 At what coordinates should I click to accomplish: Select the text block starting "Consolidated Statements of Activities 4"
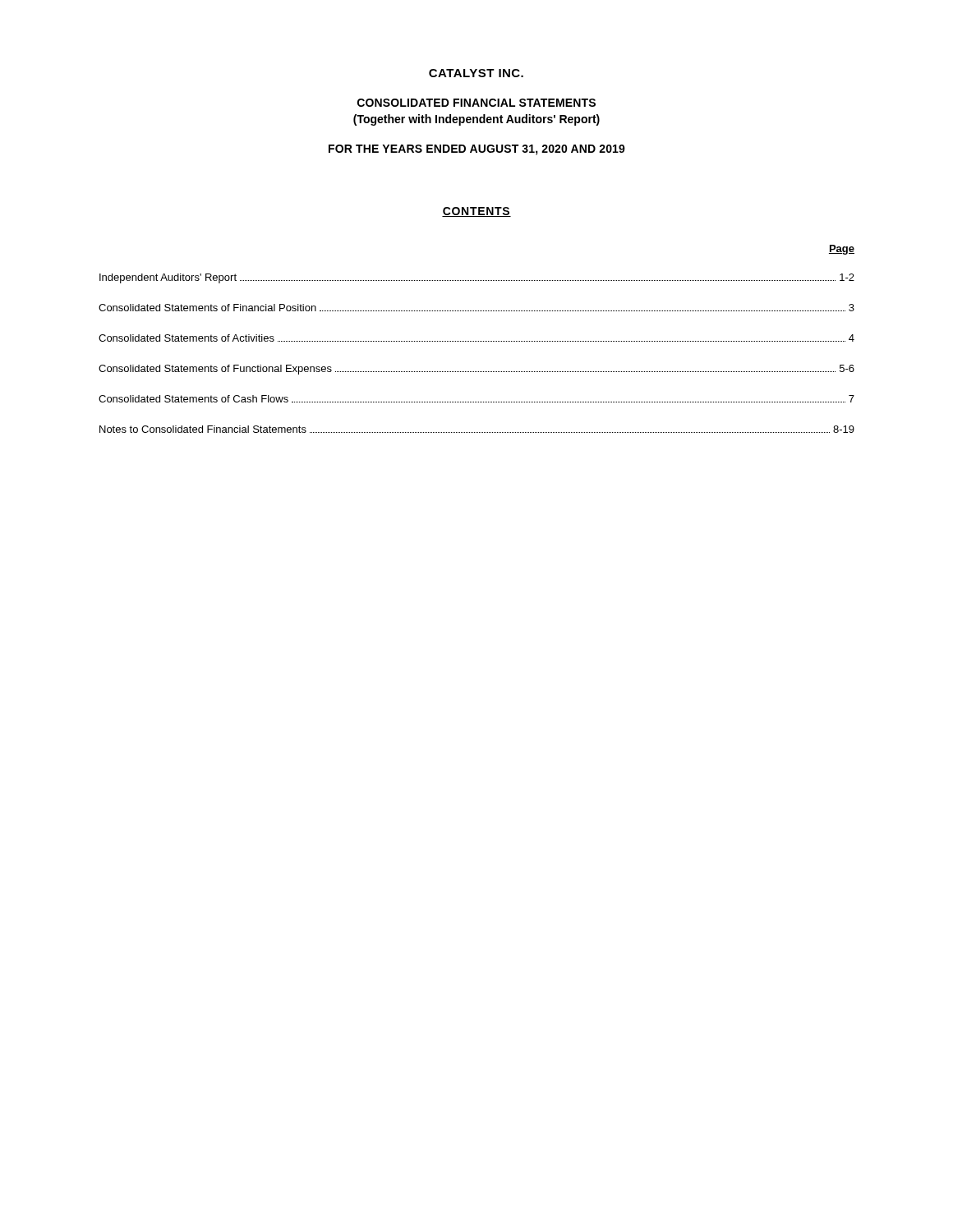click(x=476, y=338)
